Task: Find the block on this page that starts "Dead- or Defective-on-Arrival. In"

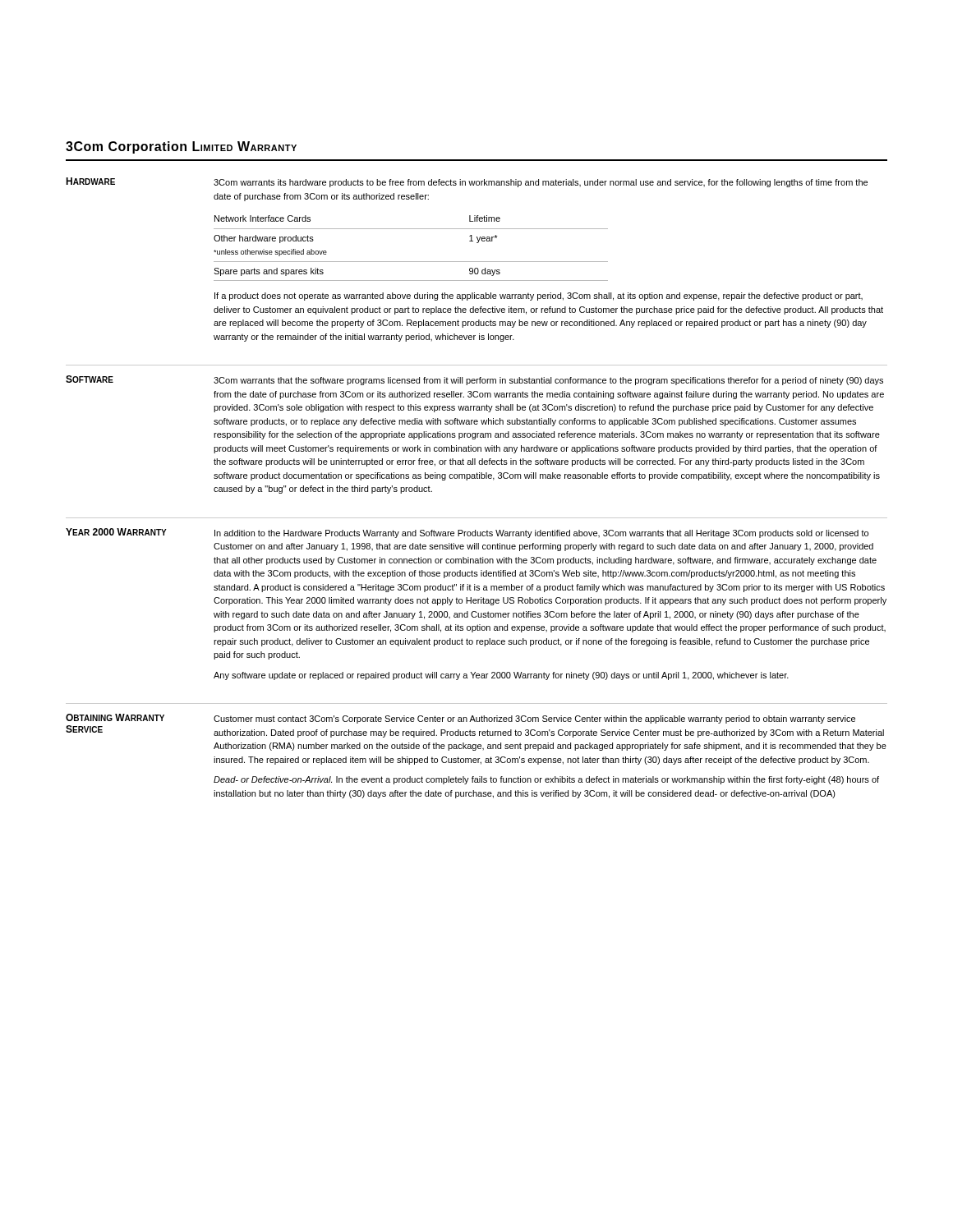Action: [546, 786]
